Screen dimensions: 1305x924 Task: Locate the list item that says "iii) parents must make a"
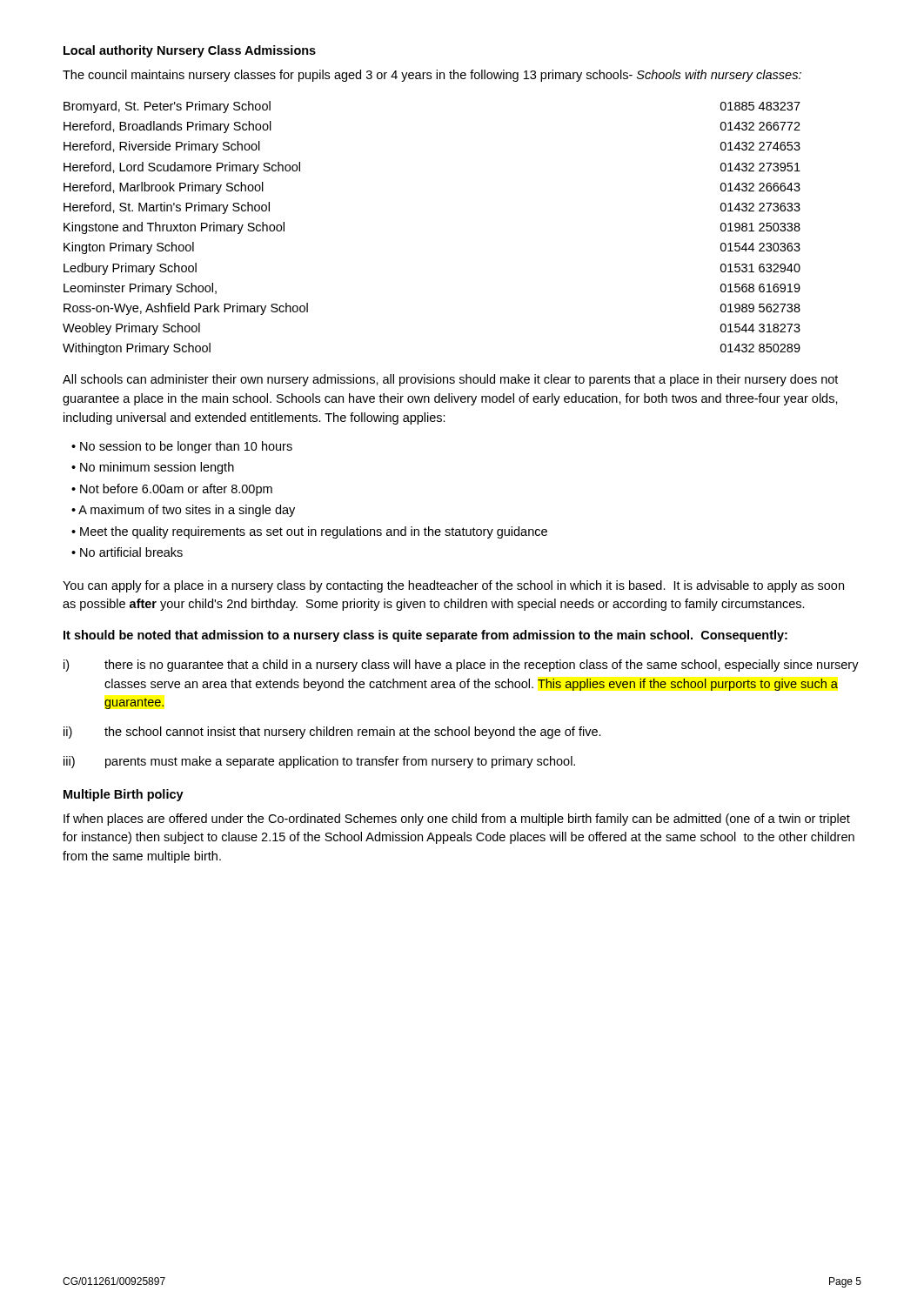(462, 762)
